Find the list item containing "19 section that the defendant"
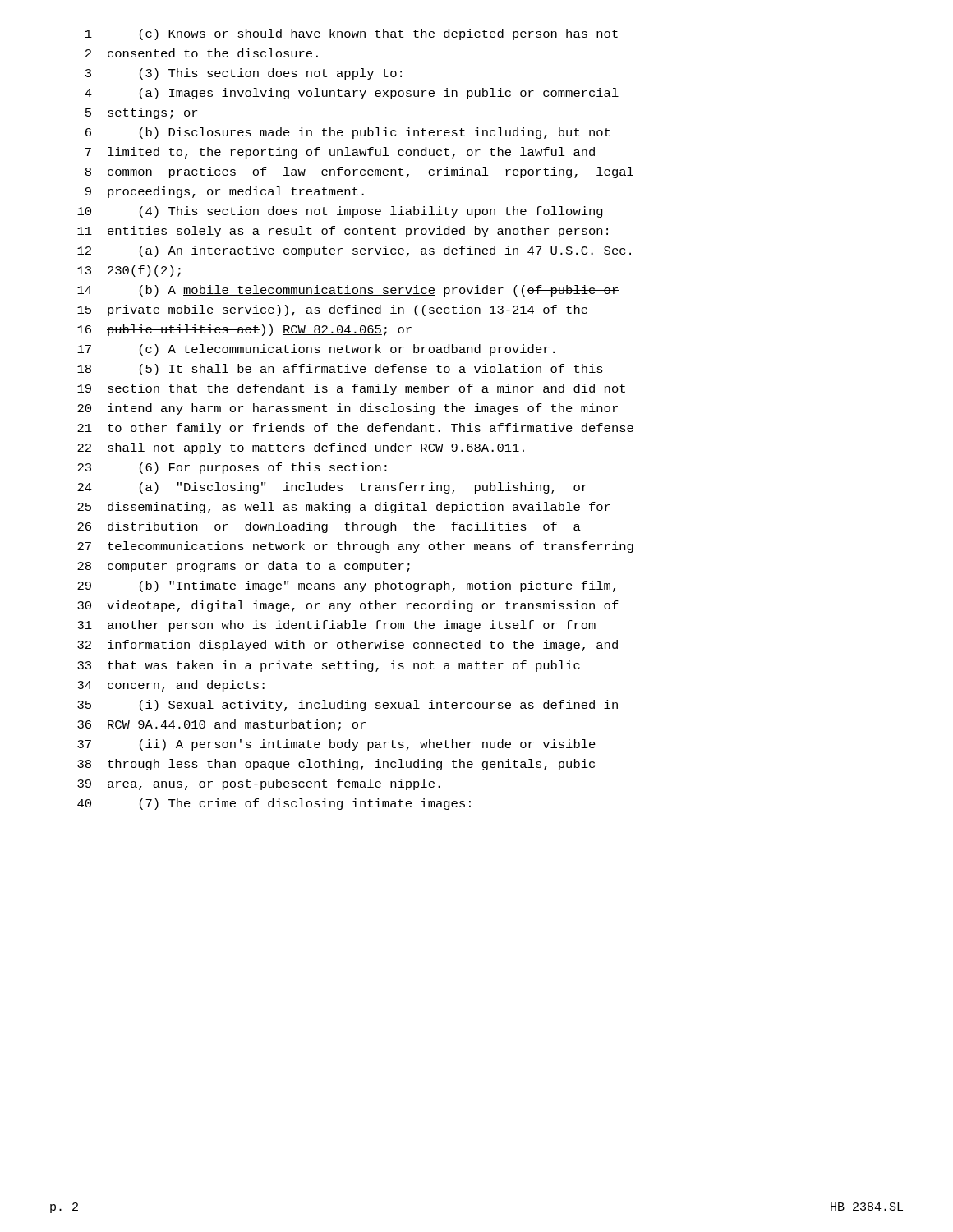Viewport: 953px width, 1232px height. (476, 390)
